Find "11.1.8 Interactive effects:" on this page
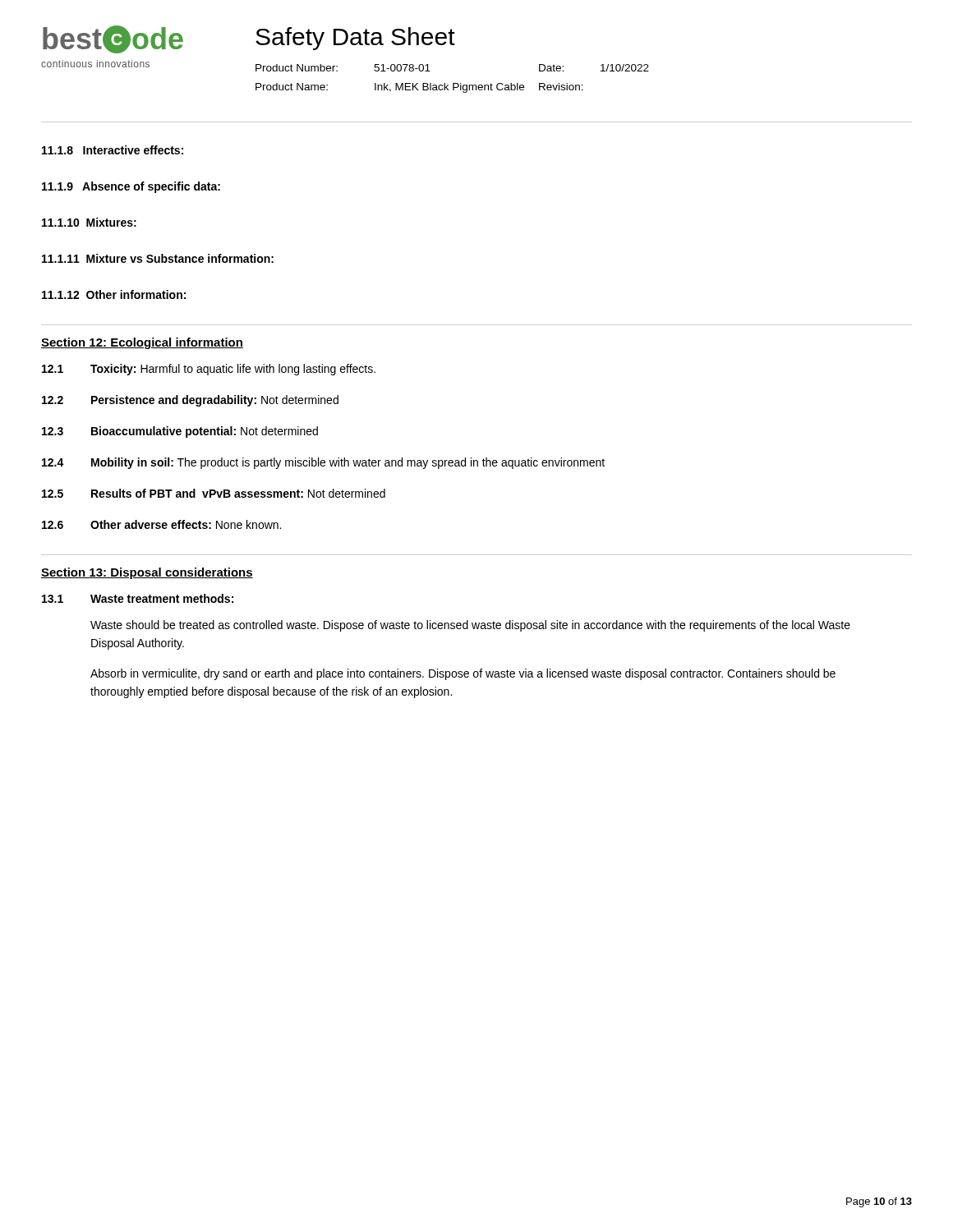The image size is (953, 1232). (x=113, y=150)
